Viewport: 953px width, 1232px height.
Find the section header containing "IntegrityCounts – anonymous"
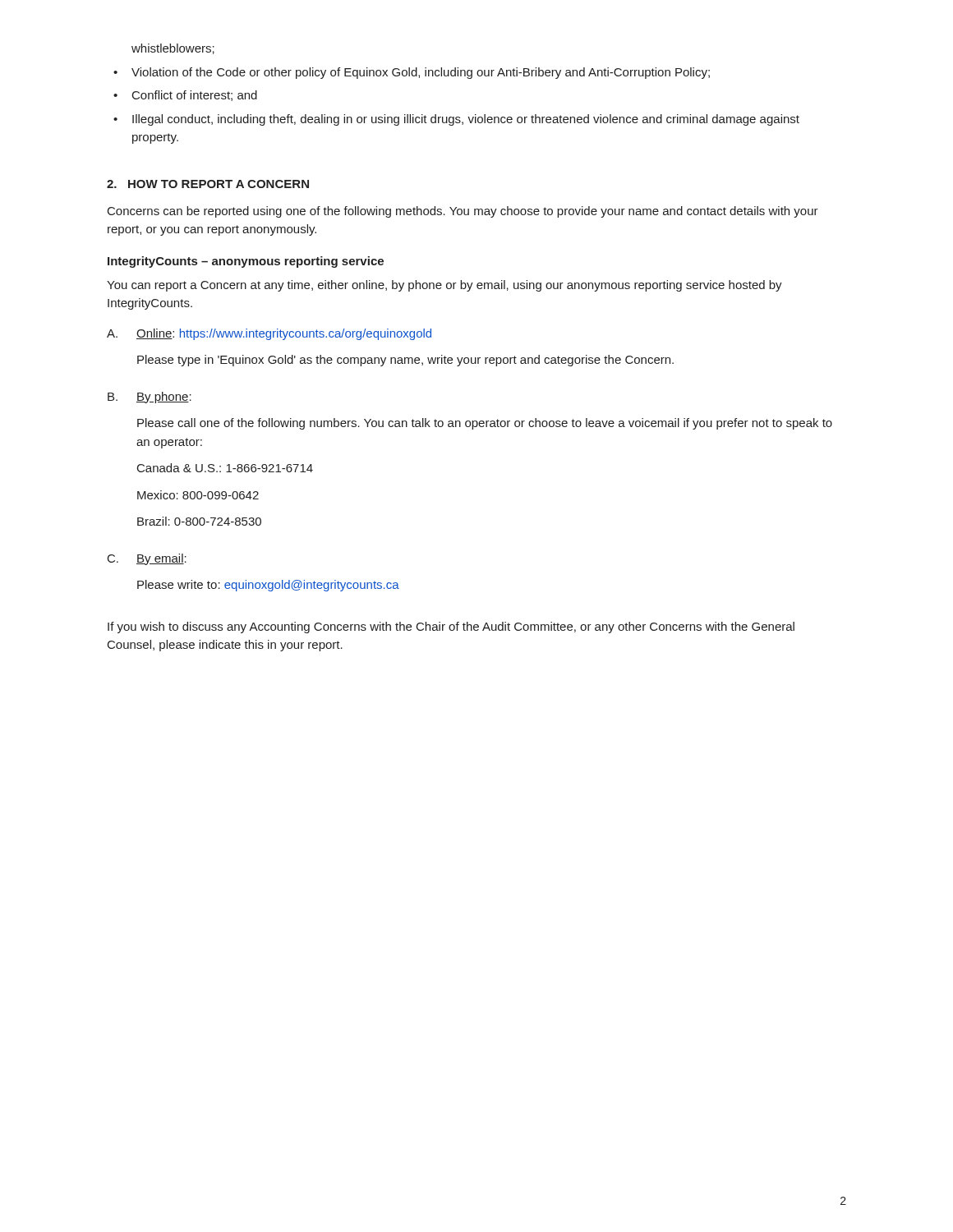pyautogui.click(x=245, y=260)
